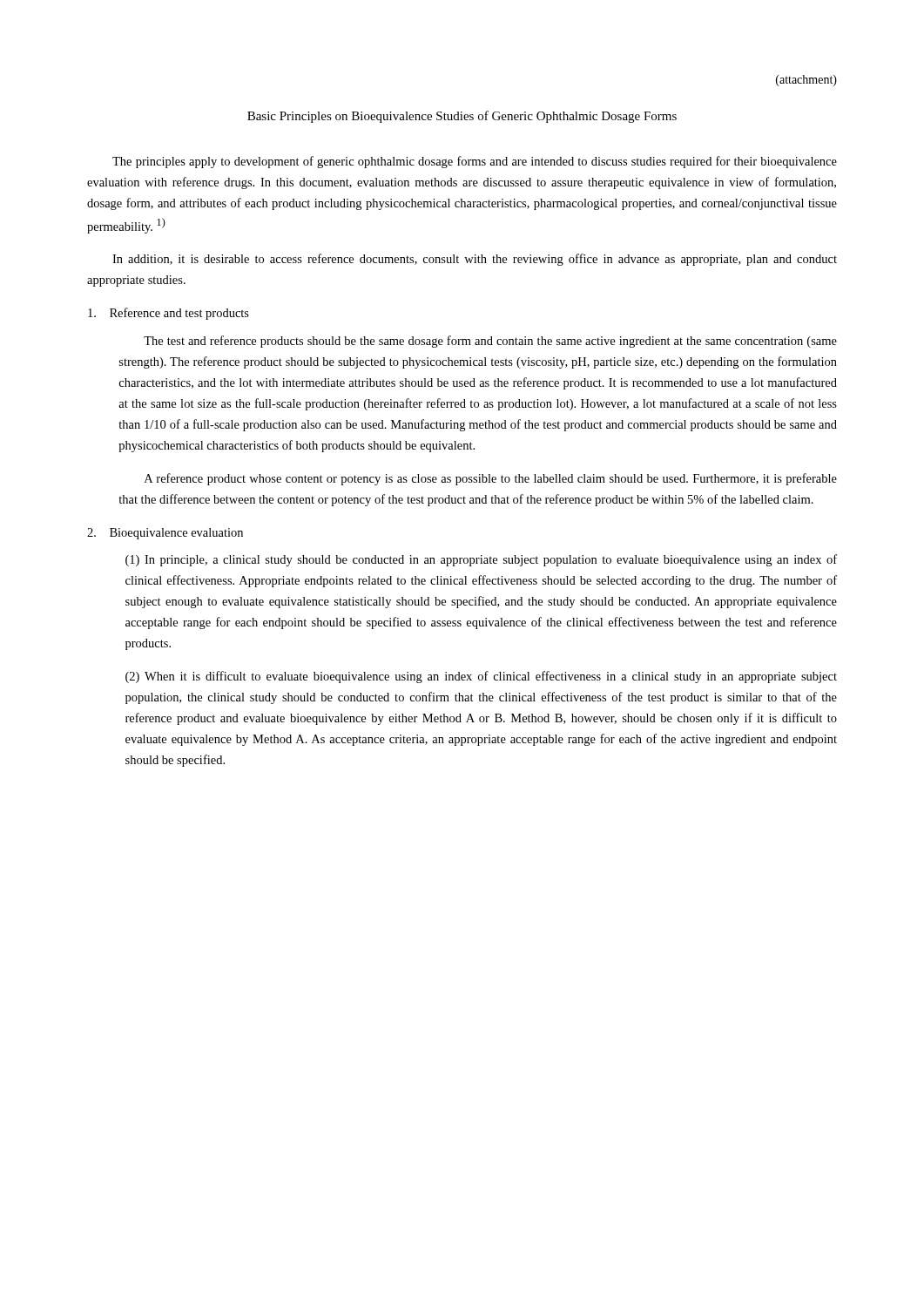Point to the region starting "2. Bioequivalence evaluation"
Image resolution: width=924 pixels, height=1307 pixels.
tap(165, 532)
